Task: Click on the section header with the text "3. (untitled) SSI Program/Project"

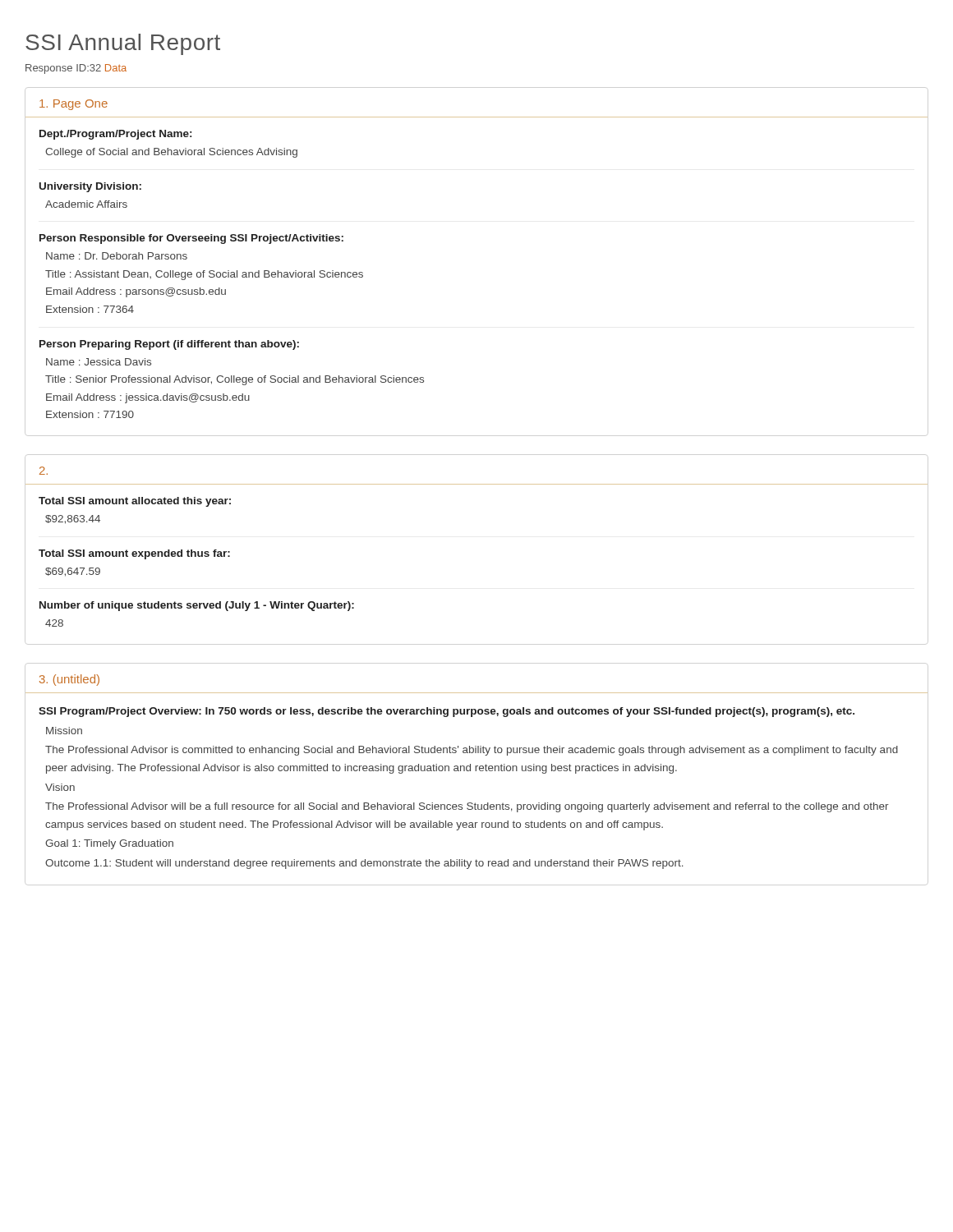Action: (476, 774)
